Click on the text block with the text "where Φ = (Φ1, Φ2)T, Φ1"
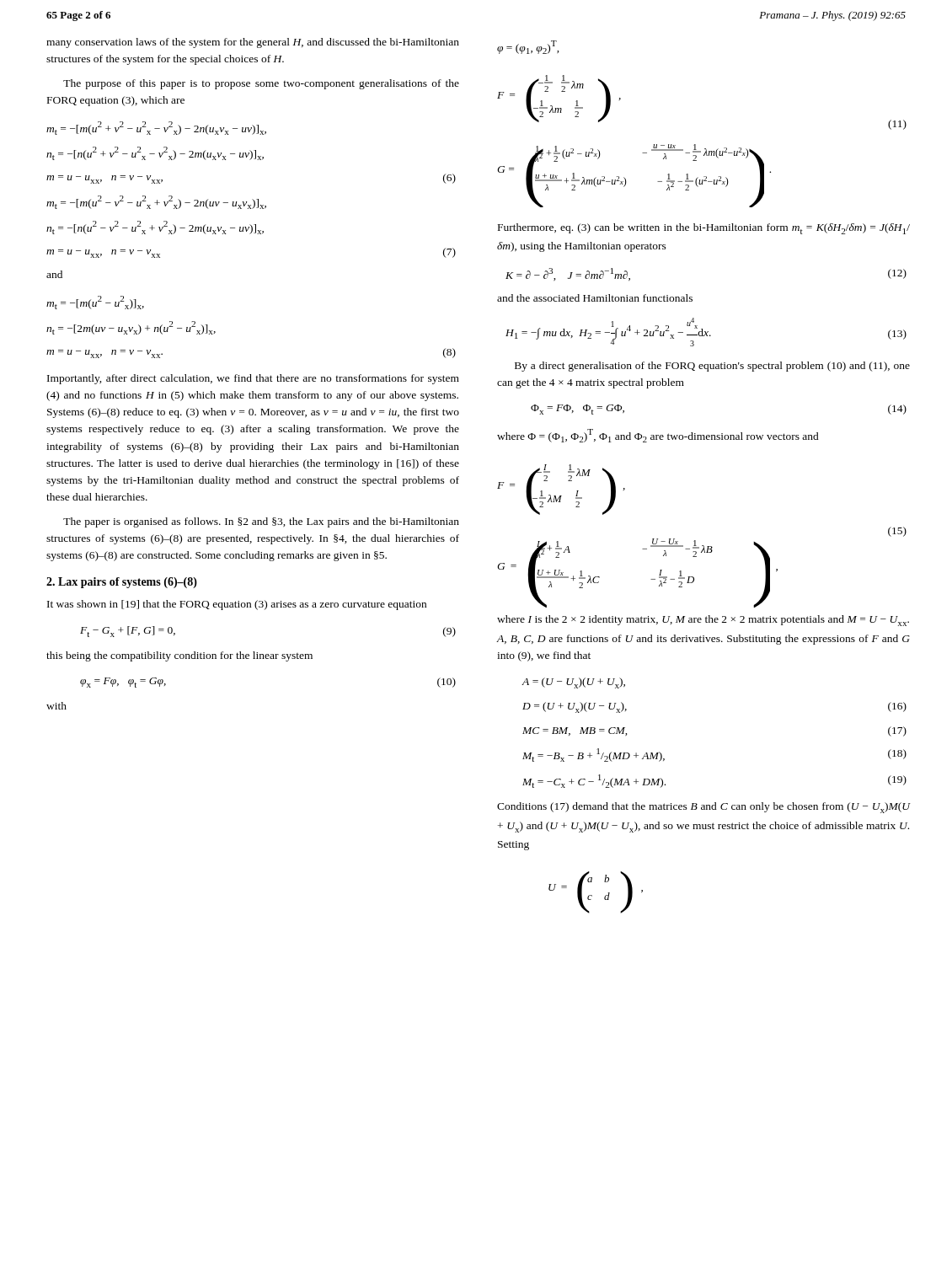The height and width of the screenshot is (1264, 952). tap(703, 436)
